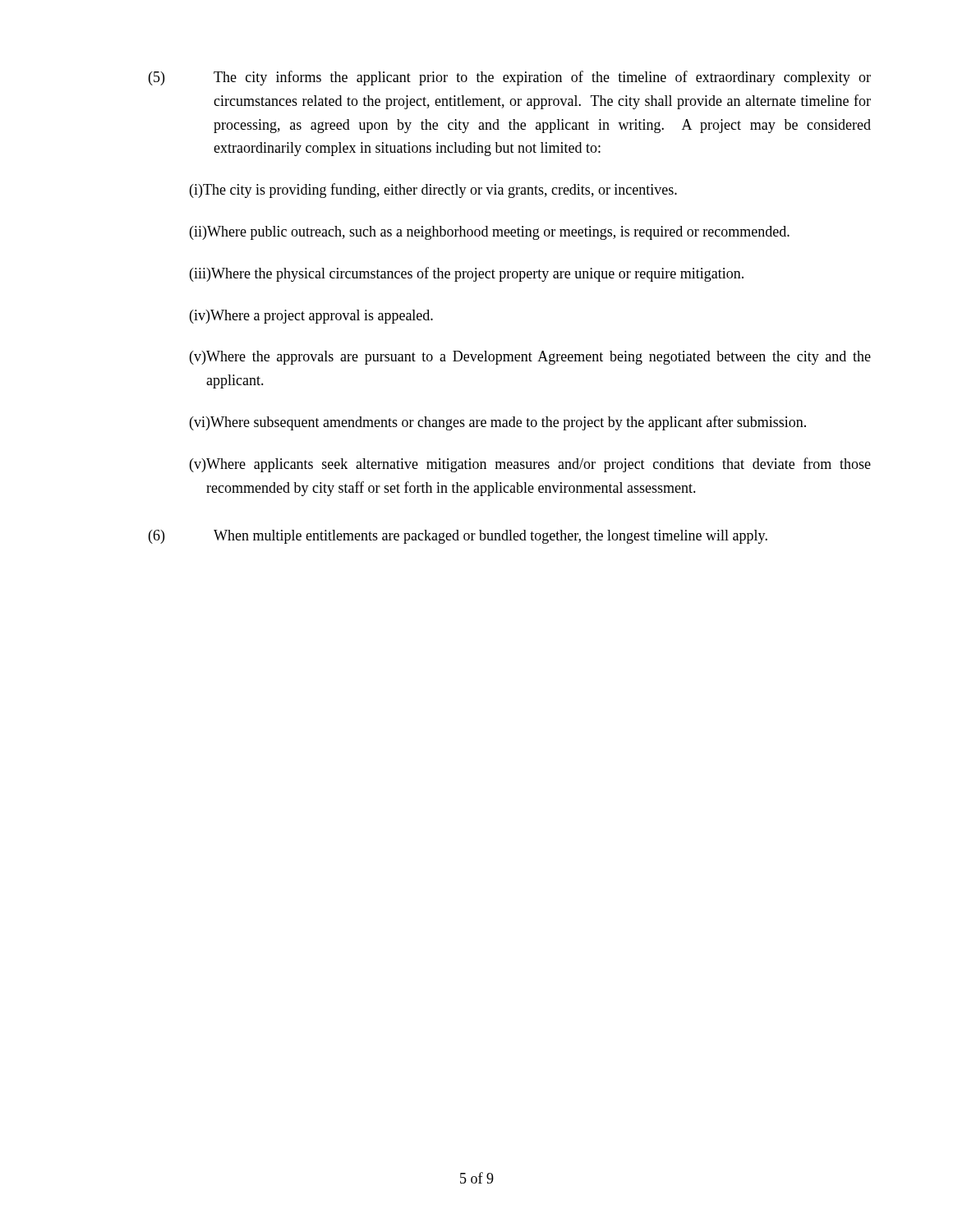The width and height of the screenshot is (953, 1232).
Task: Select the list item that says "(6) When multiple entitlements are"
Action: tap(489, 536)
